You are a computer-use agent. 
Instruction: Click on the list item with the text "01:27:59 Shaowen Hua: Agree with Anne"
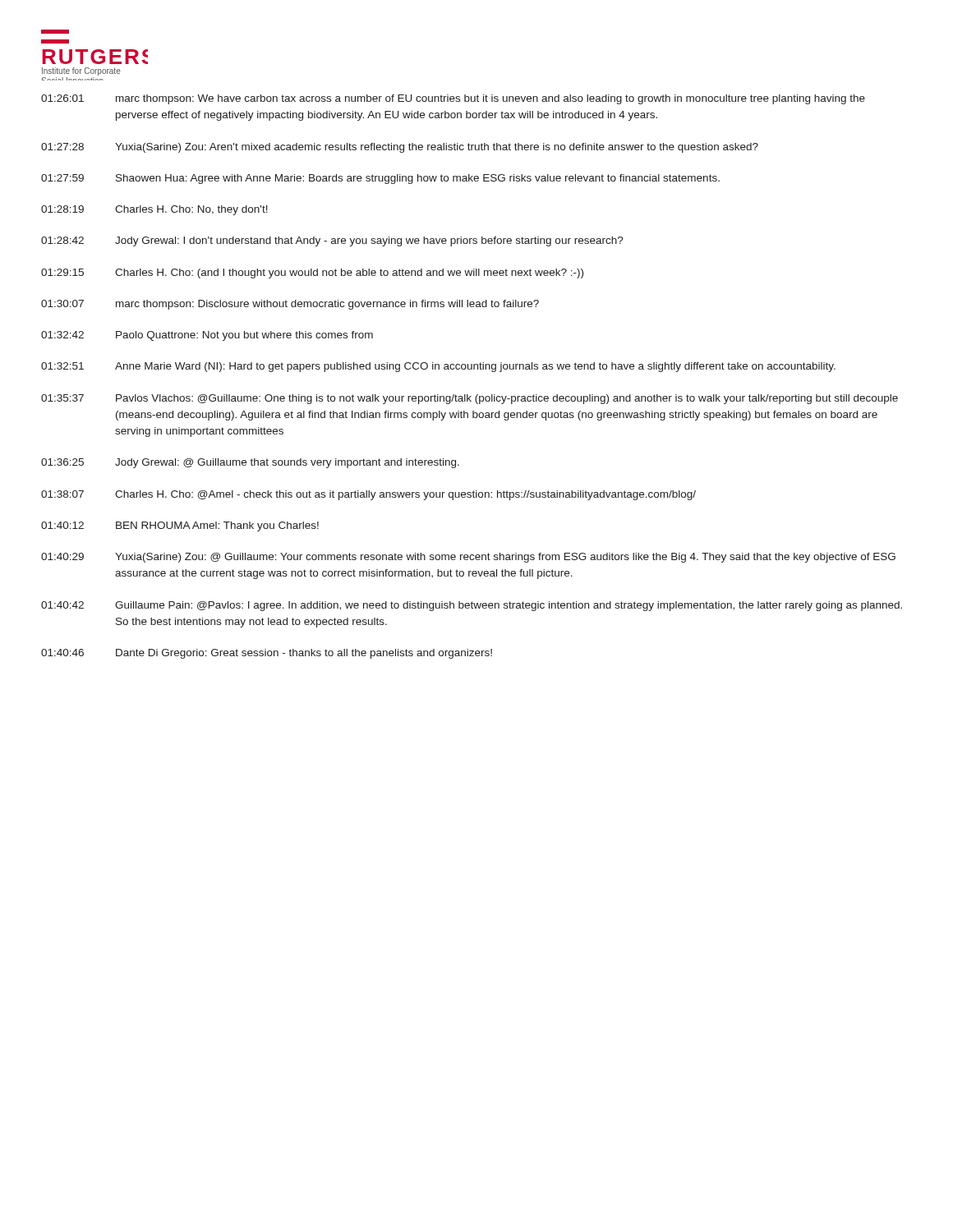[472, 178]
